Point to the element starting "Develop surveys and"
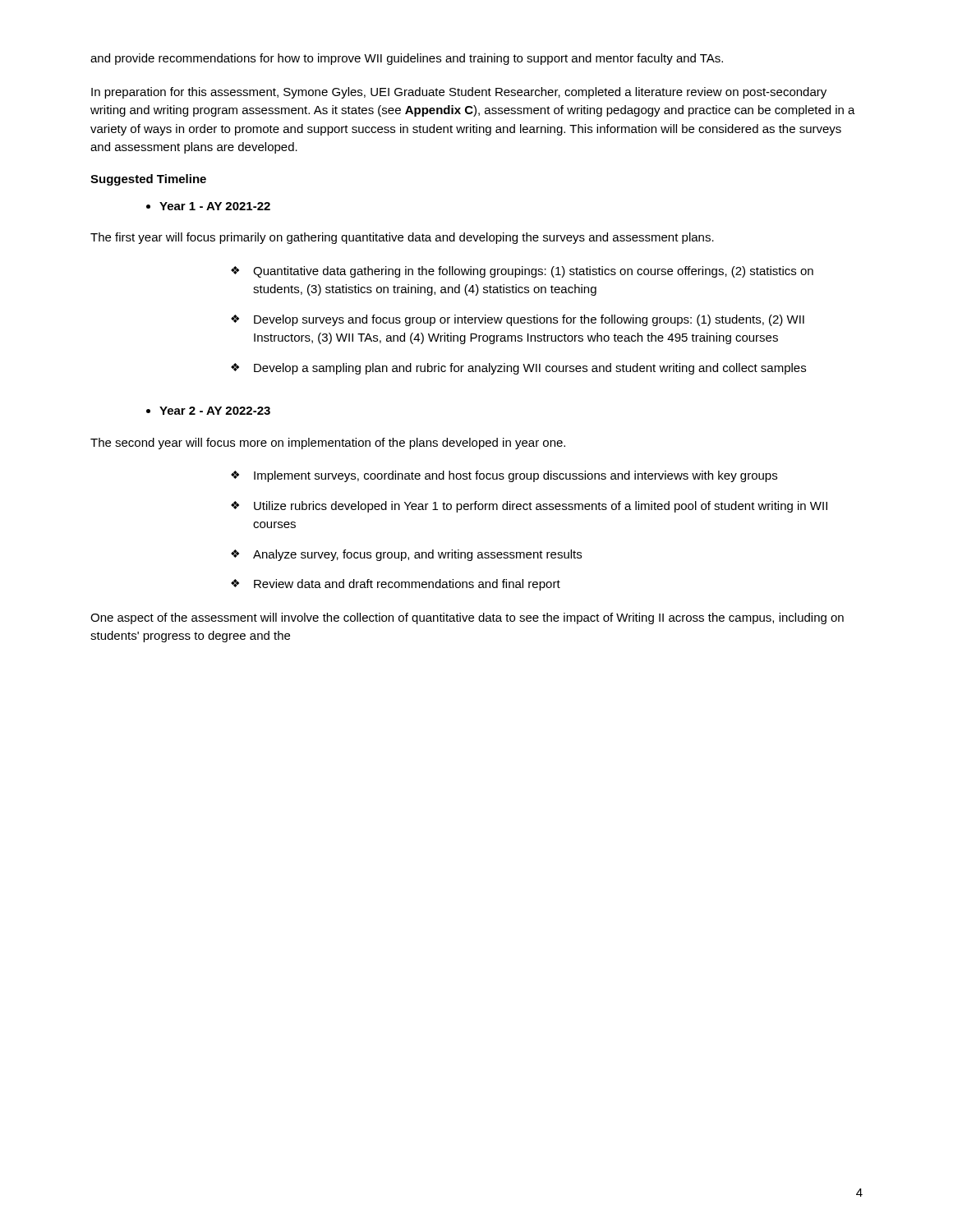The width and height of the screenshot is (953, 1232). 476,329
